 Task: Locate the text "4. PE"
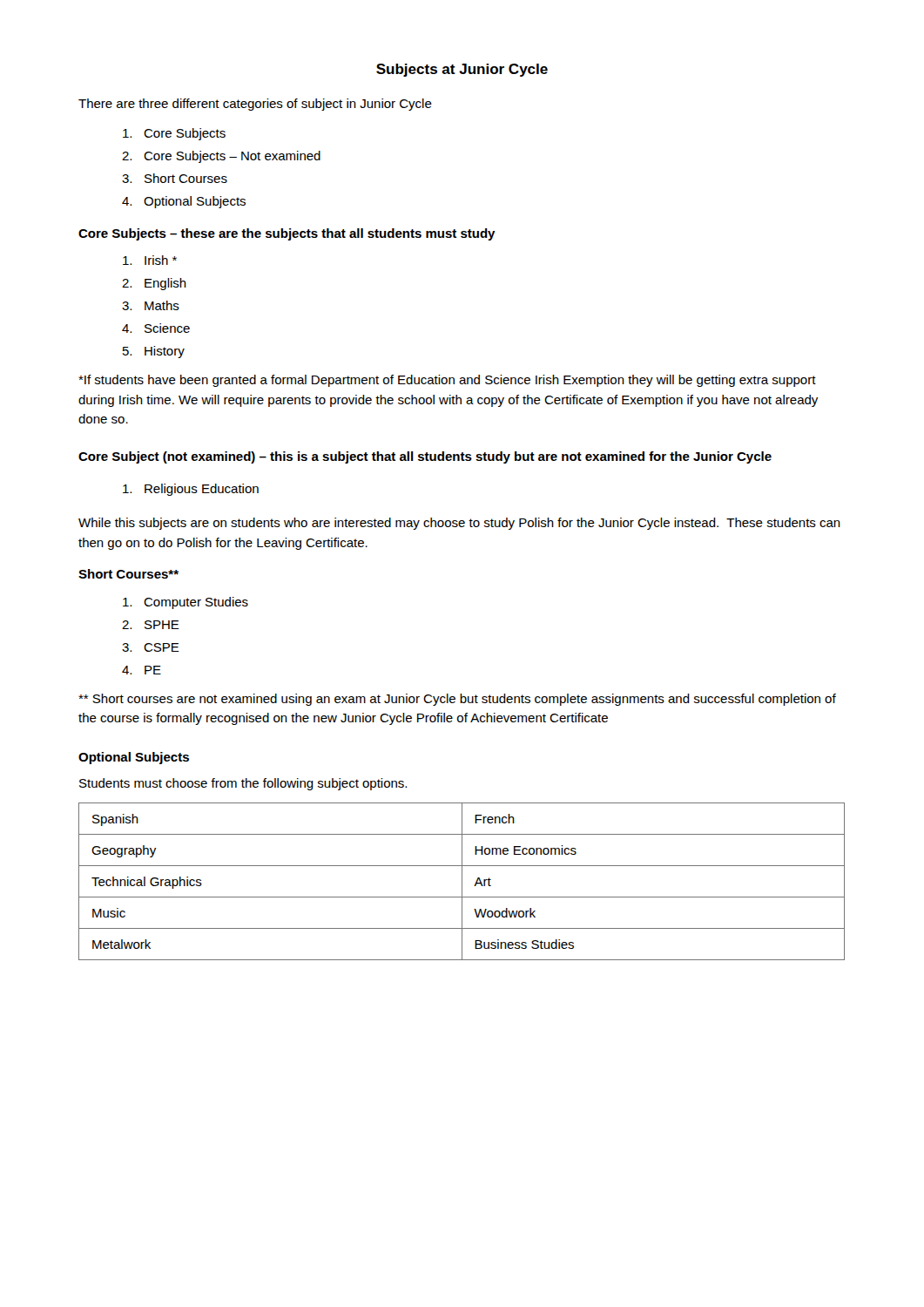coord(142,669)
